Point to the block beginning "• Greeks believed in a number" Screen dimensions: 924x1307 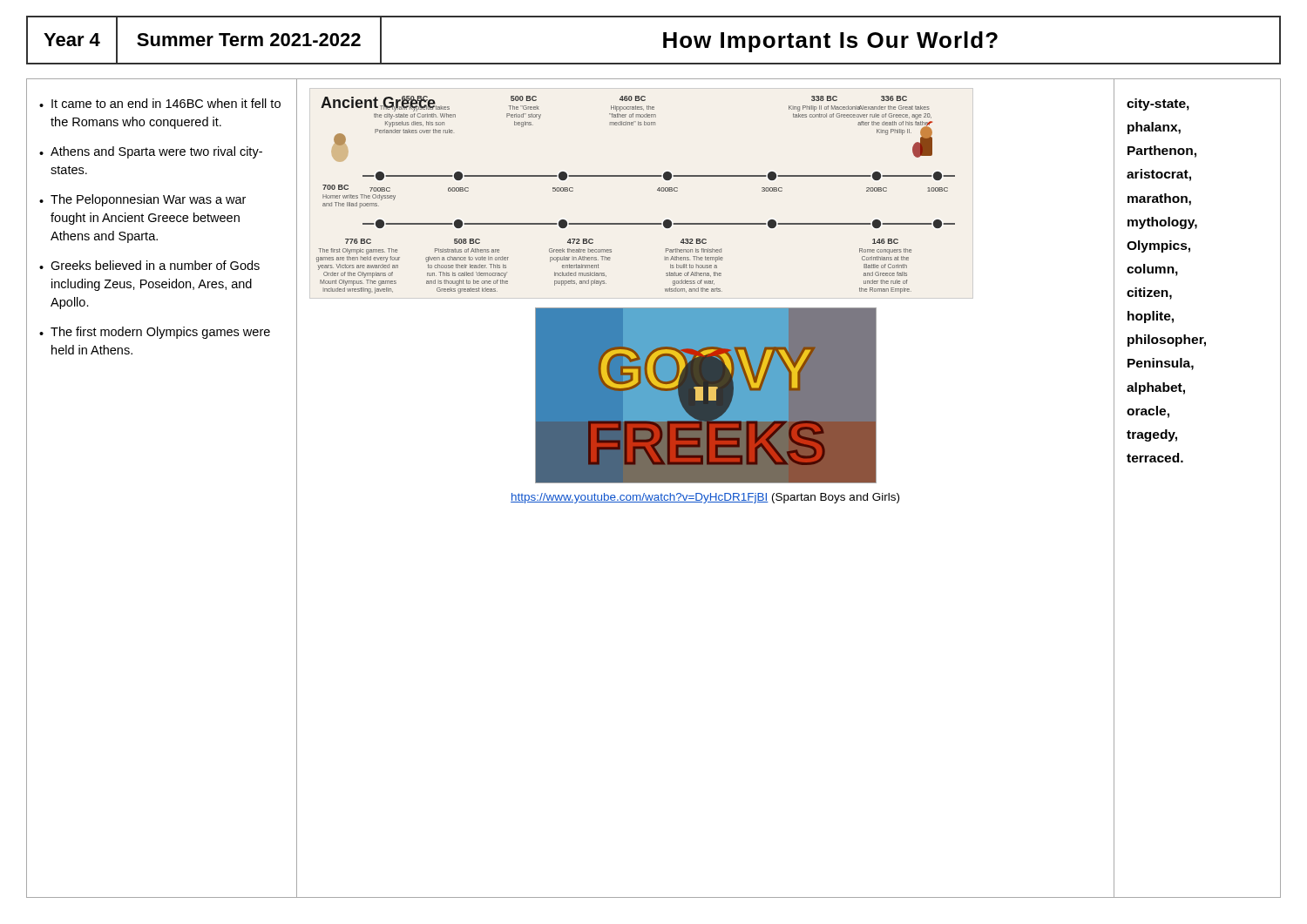(161, 284)
